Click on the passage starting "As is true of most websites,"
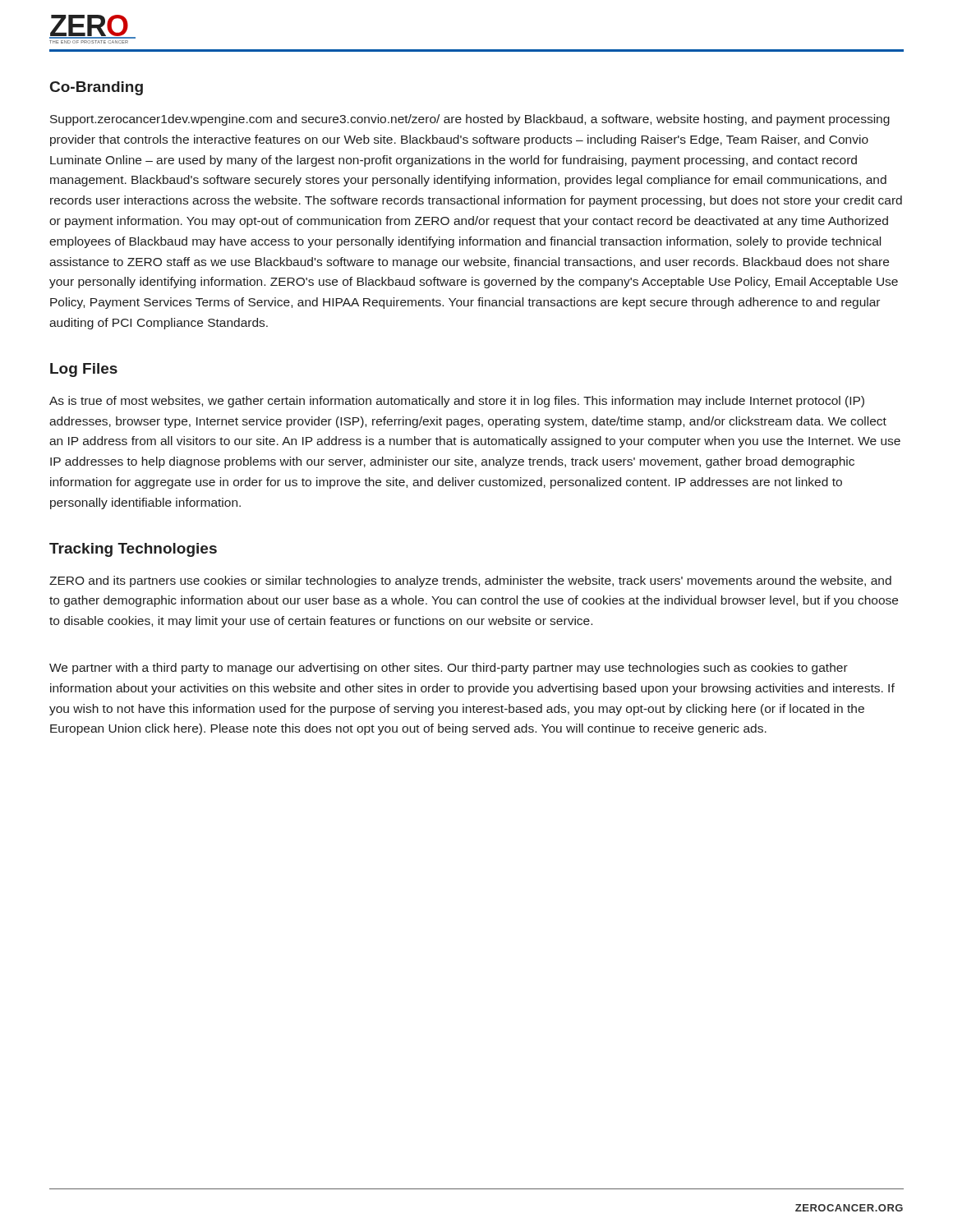 (475, 451)
